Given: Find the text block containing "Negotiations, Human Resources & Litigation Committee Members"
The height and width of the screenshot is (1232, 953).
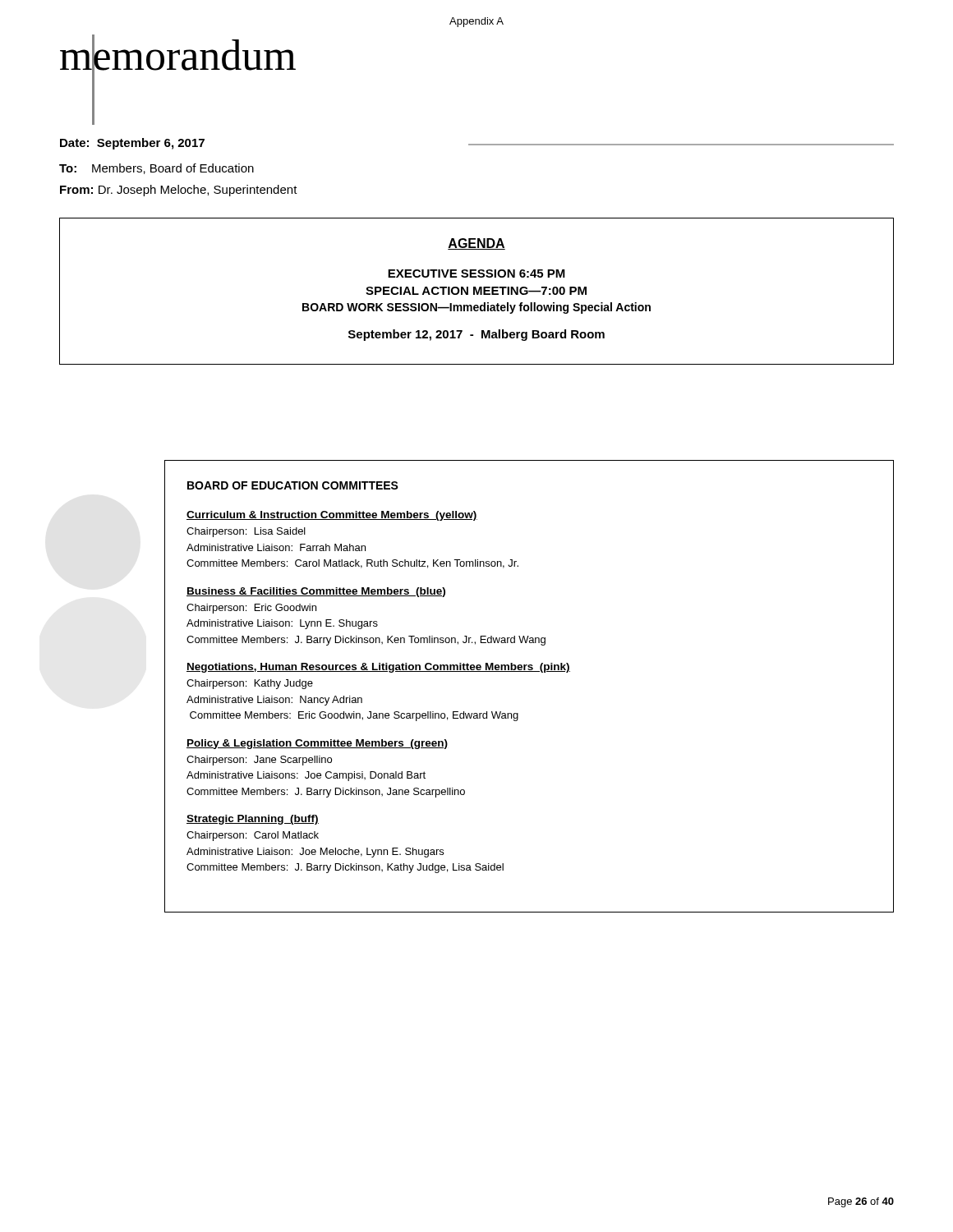Looking at the screenshot, I should [378, 668].
